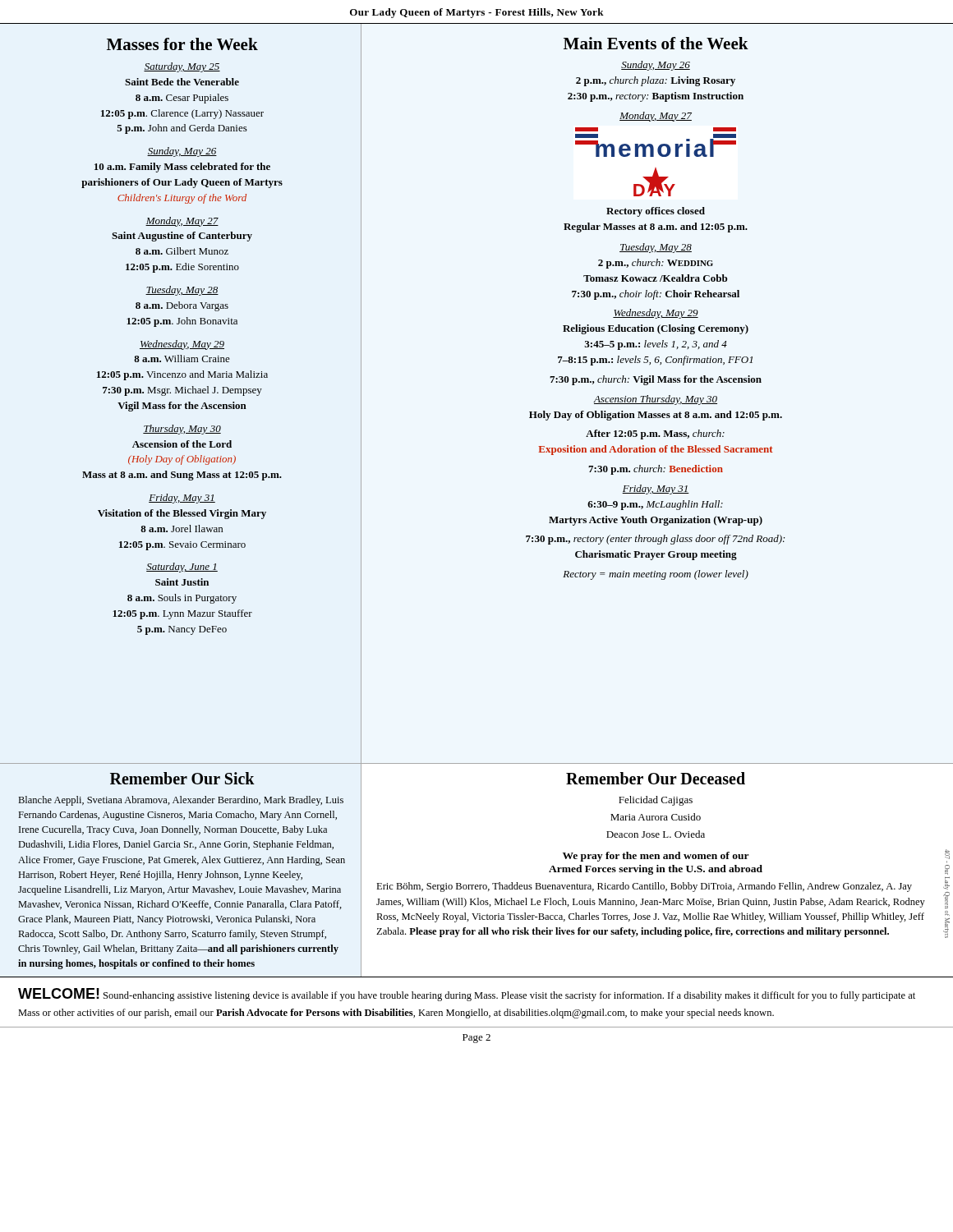Click on the text block containing "Friday, May 31 6:30–9 p.m.,"
This screenshot has height=1232, width=953.
pyautogui.click(x=656, y=504)
